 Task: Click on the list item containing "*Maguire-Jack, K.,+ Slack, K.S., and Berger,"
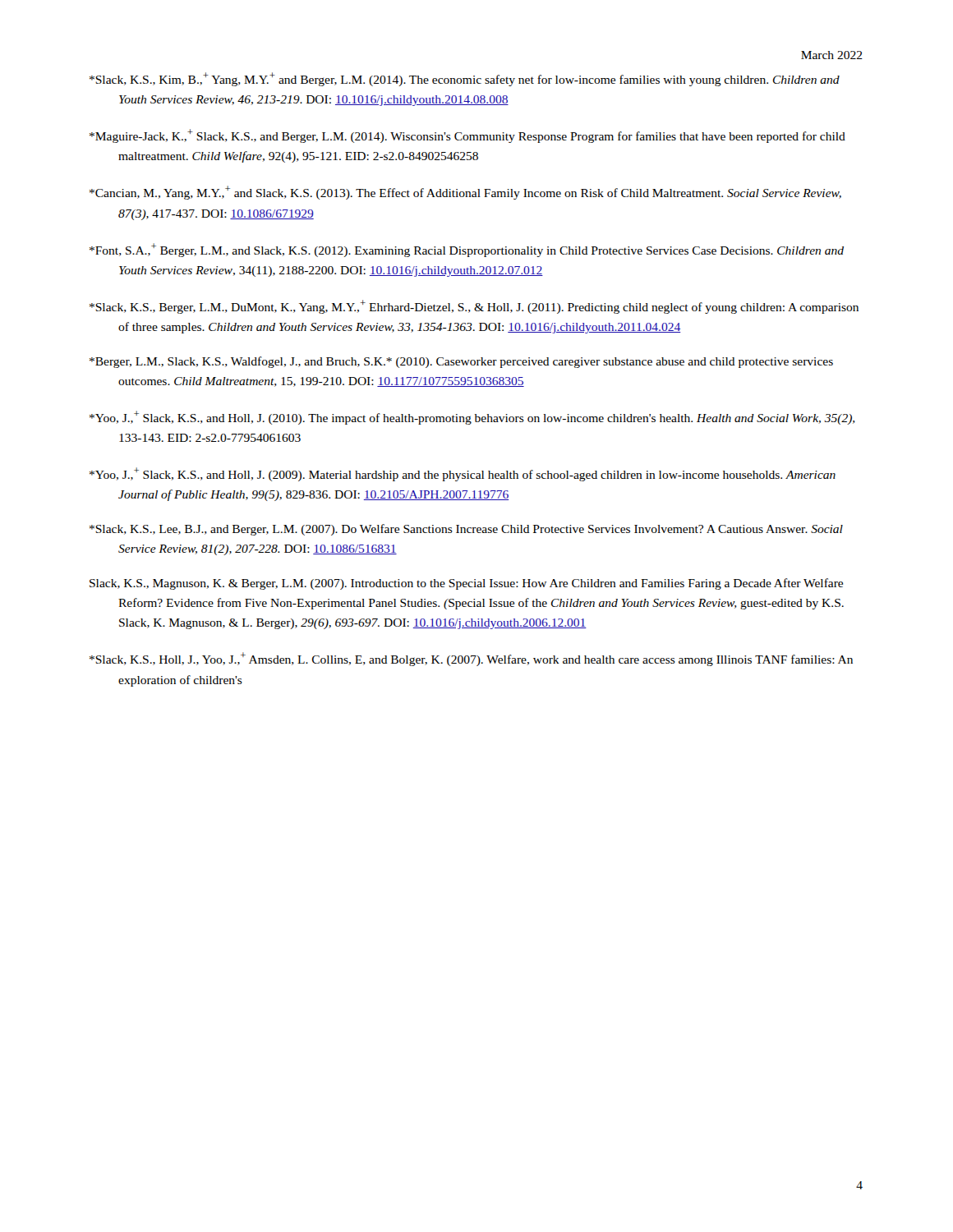coord(467,144)
